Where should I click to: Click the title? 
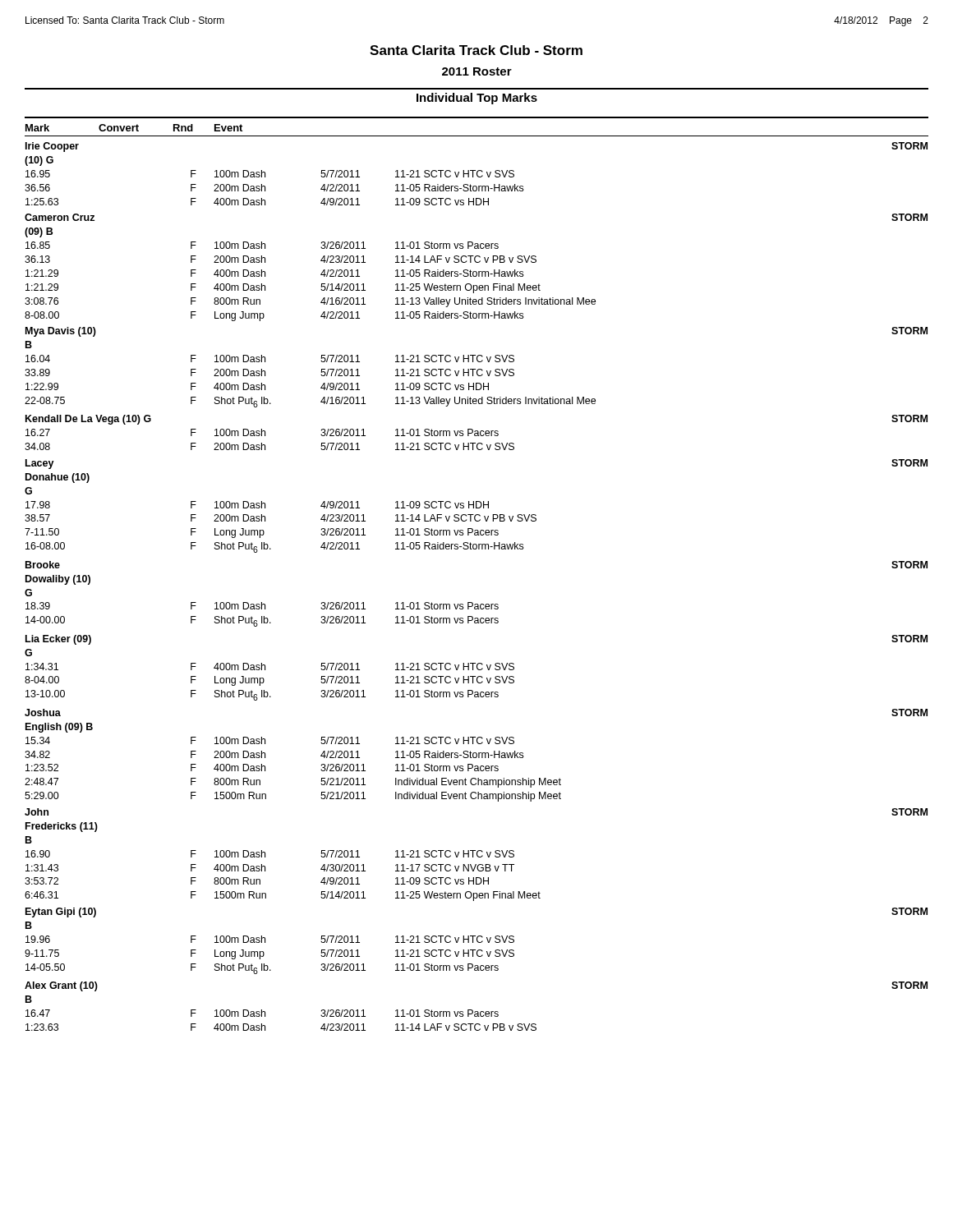point(476,51)
